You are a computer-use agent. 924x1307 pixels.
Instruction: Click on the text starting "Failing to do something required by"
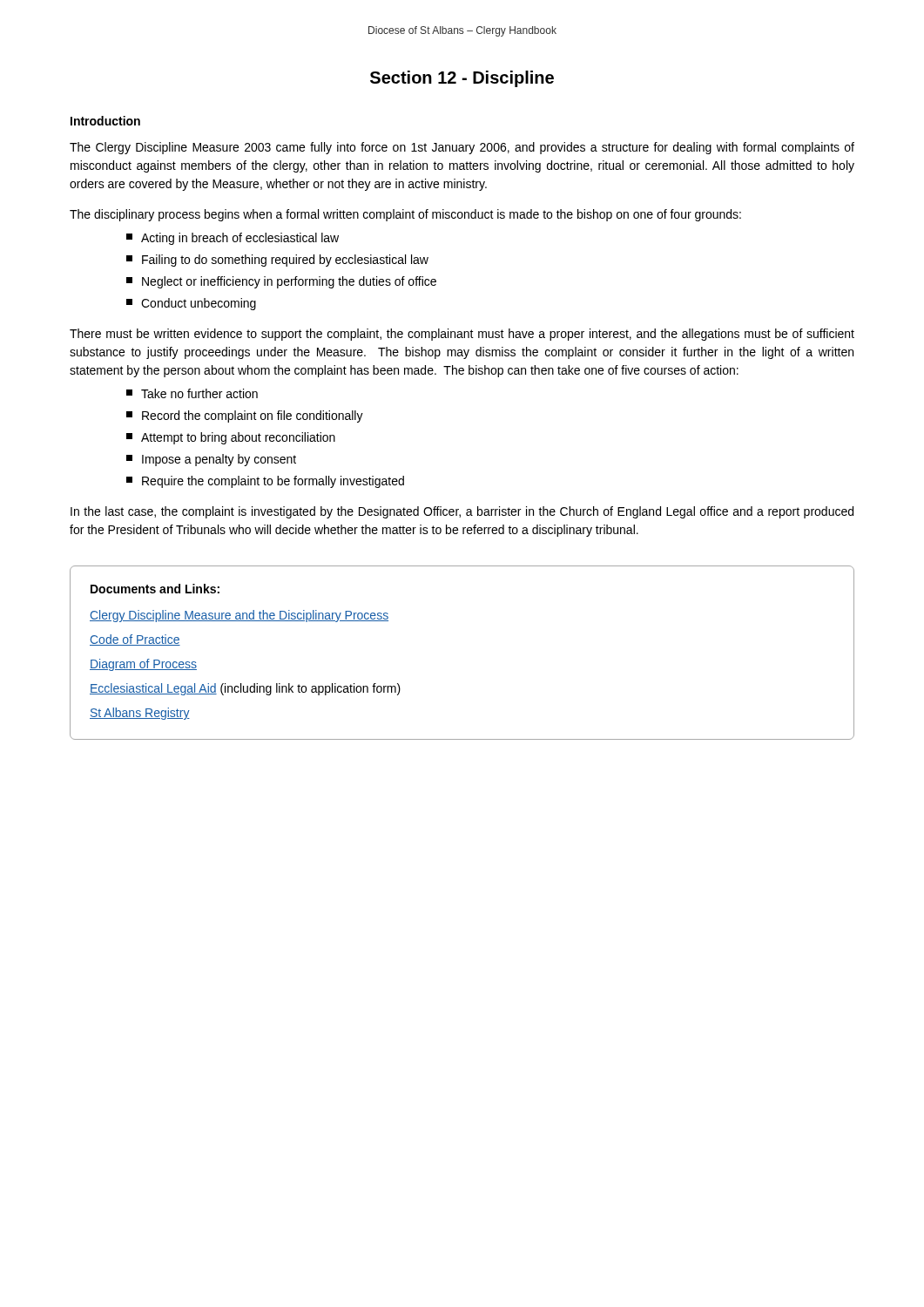[249, 260]
